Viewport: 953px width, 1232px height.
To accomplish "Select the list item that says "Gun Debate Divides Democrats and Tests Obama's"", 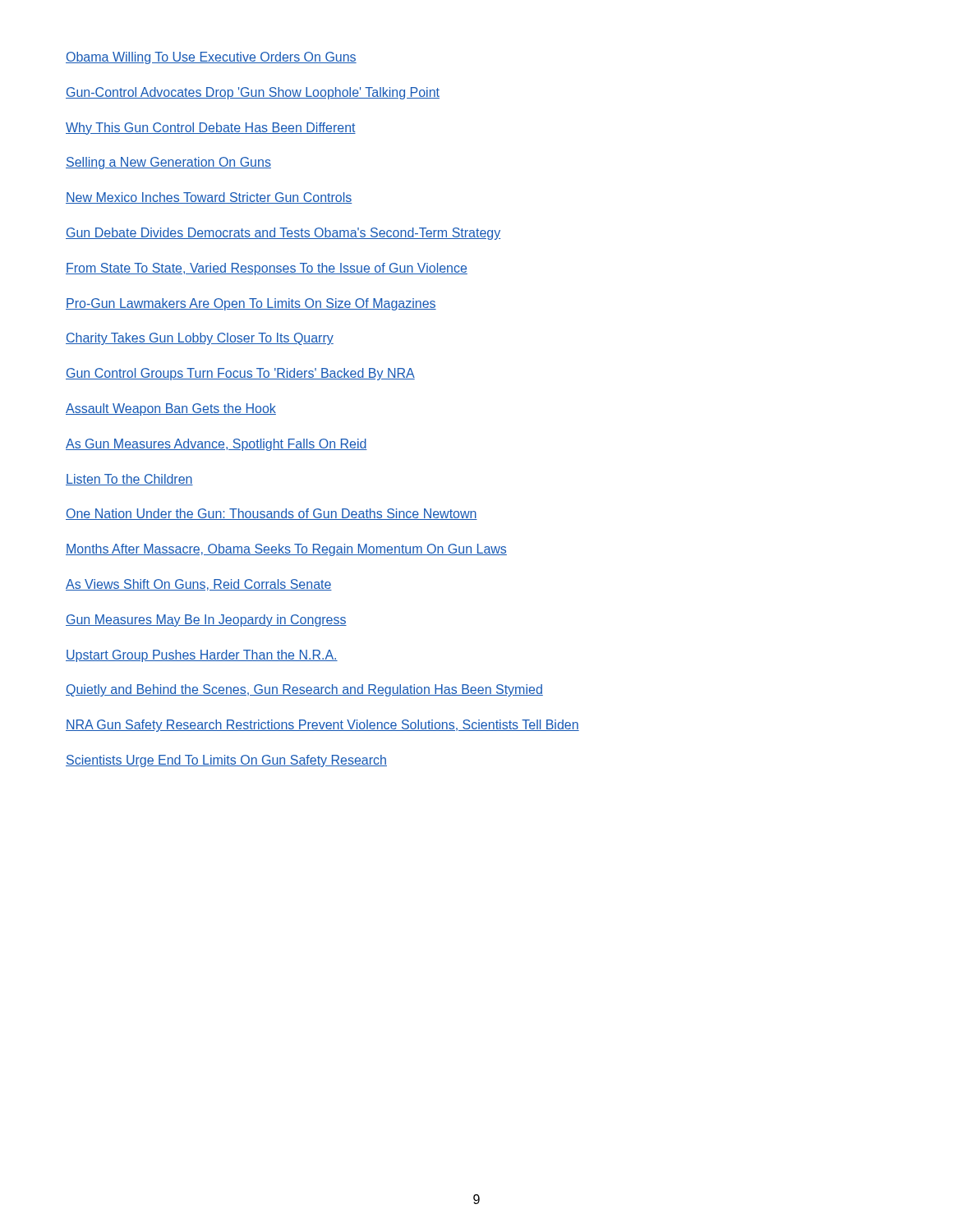I will (476, 234).
